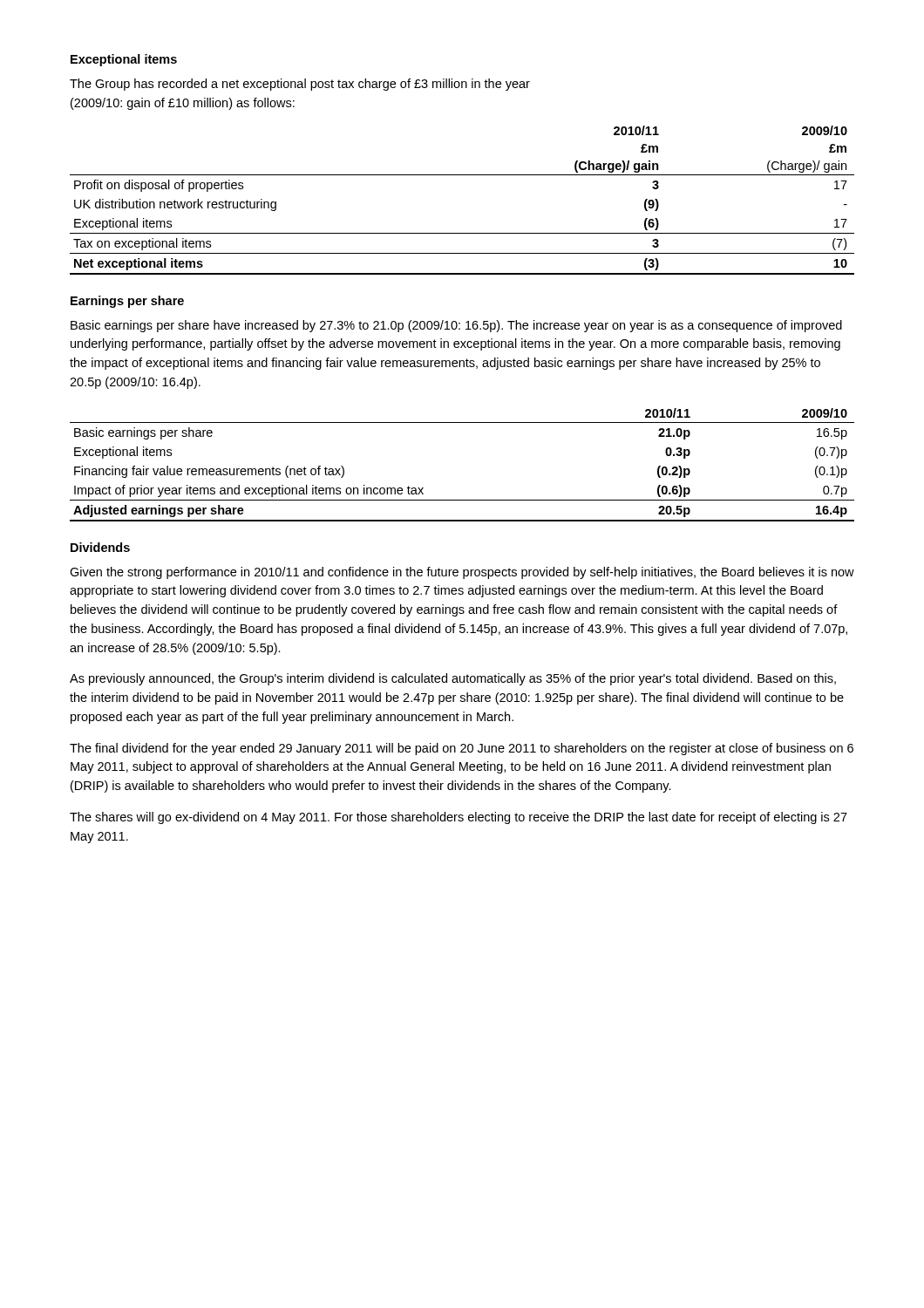
Task: Point to the block beginning "The Group has recorded a"
Action: pos(300,93)
